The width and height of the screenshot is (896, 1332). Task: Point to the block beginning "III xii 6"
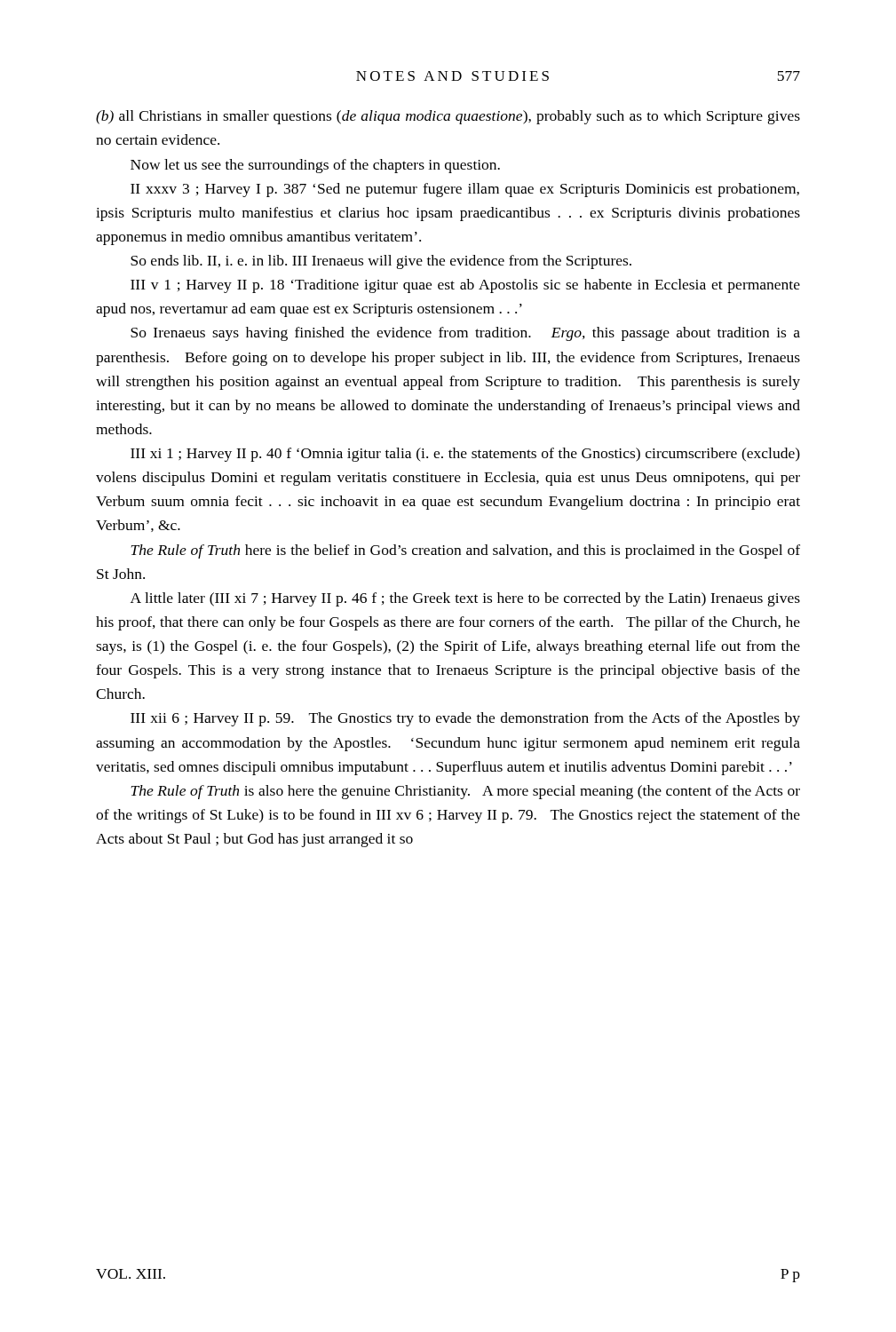[x=448, y=743]
